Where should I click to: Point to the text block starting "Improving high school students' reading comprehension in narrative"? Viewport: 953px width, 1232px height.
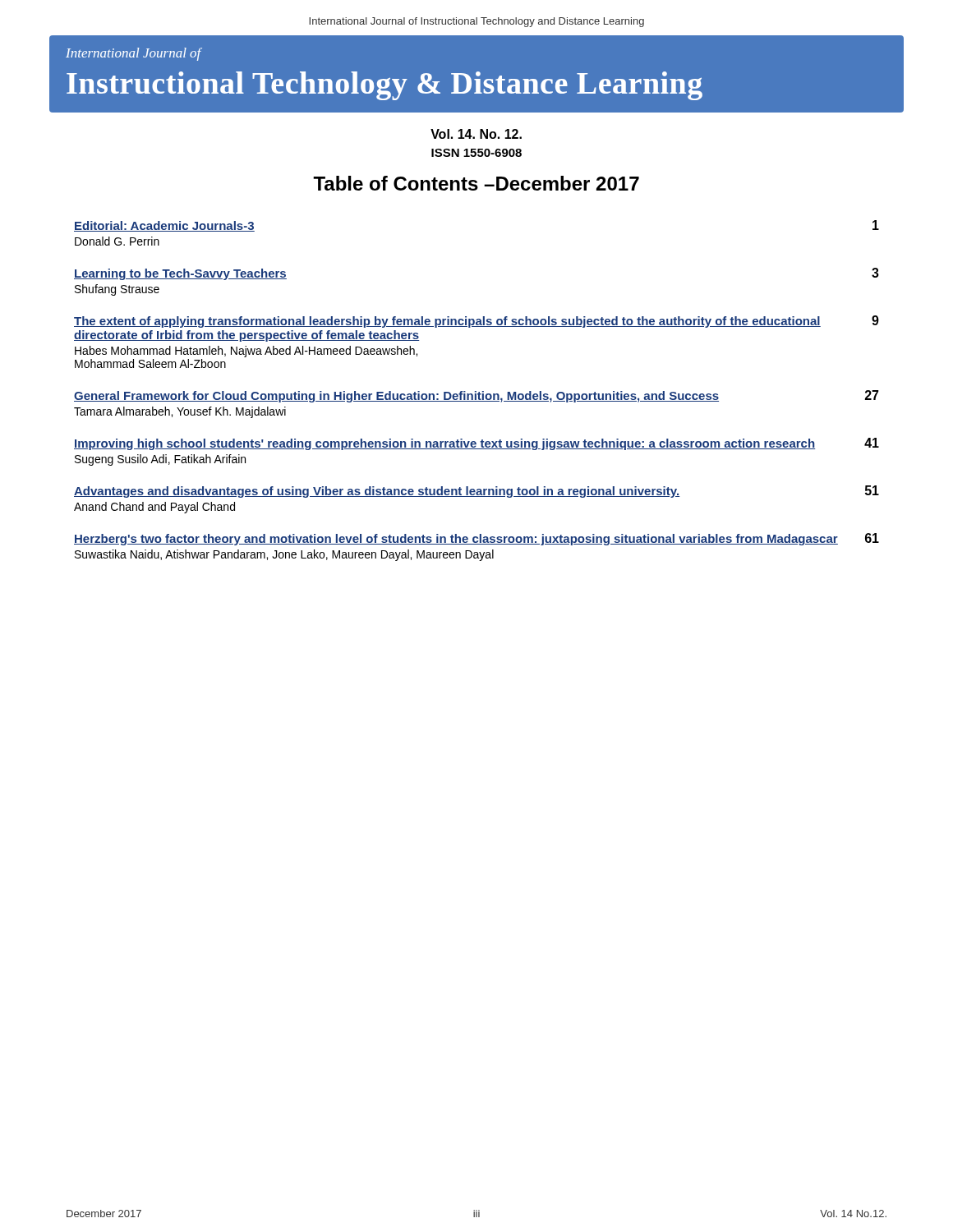click(476, 451)
